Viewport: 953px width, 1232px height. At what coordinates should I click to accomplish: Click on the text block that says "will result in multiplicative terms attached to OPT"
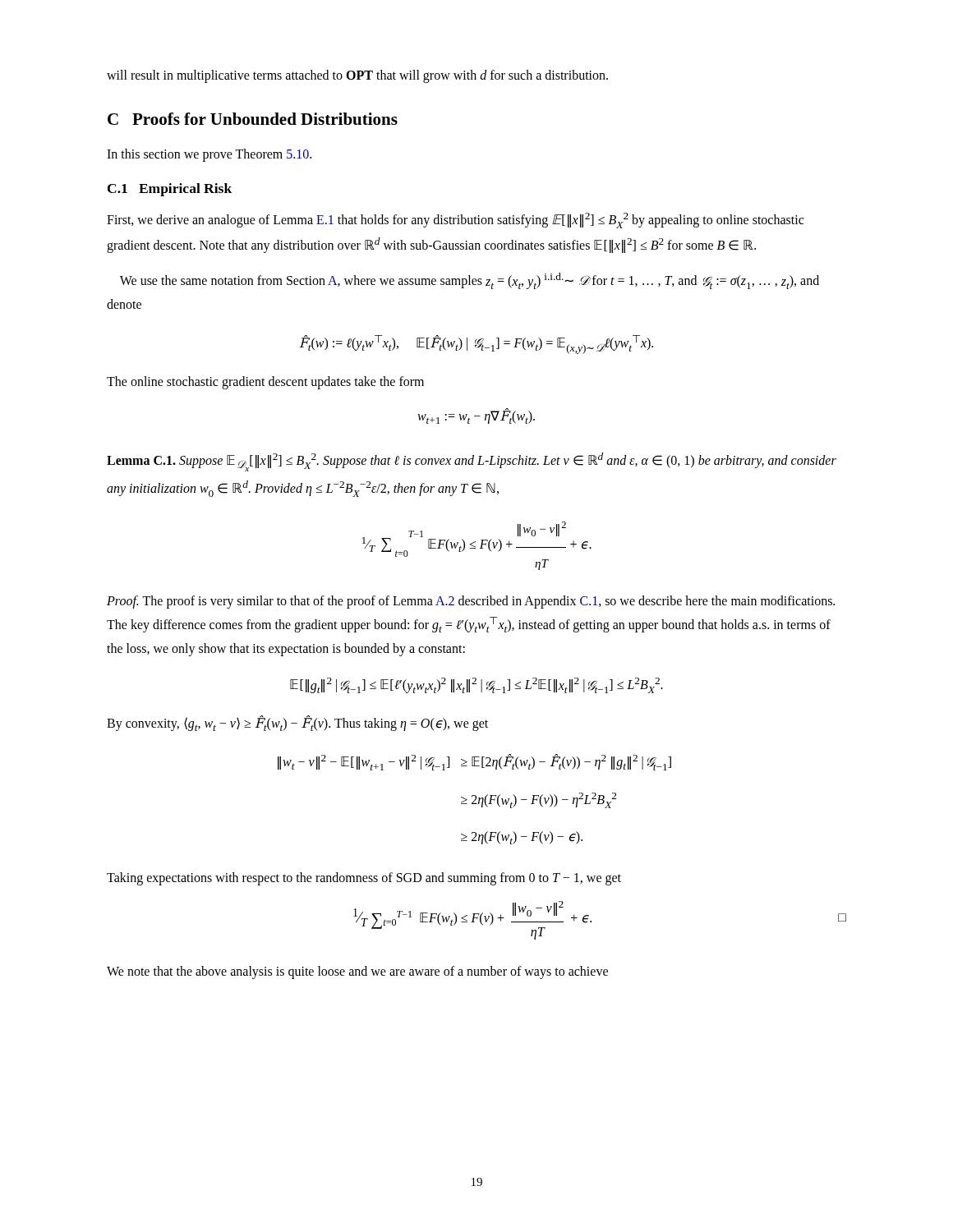[358, 75]
